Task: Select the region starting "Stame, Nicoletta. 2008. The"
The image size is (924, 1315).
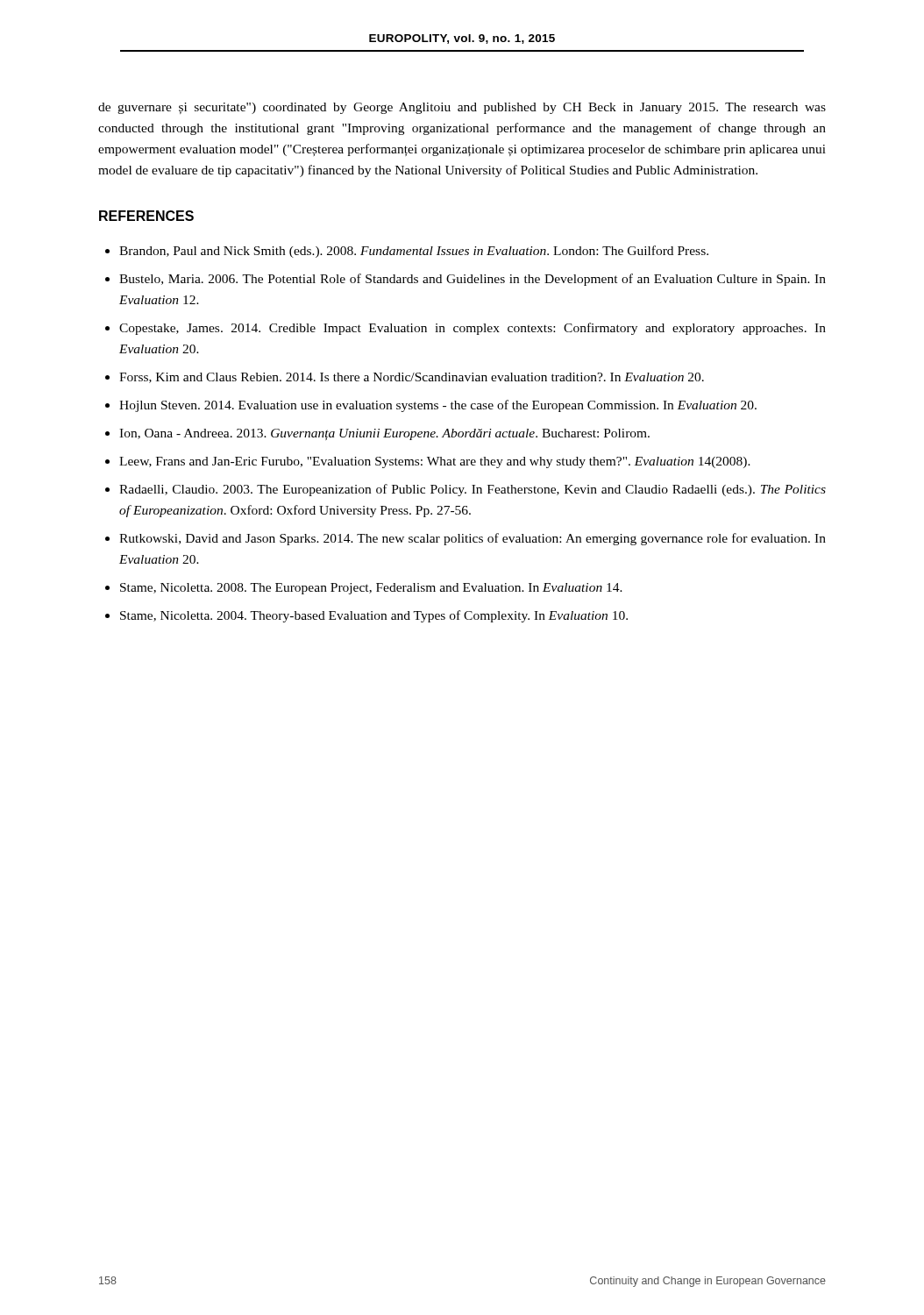Action: click(x=371, y=587)
